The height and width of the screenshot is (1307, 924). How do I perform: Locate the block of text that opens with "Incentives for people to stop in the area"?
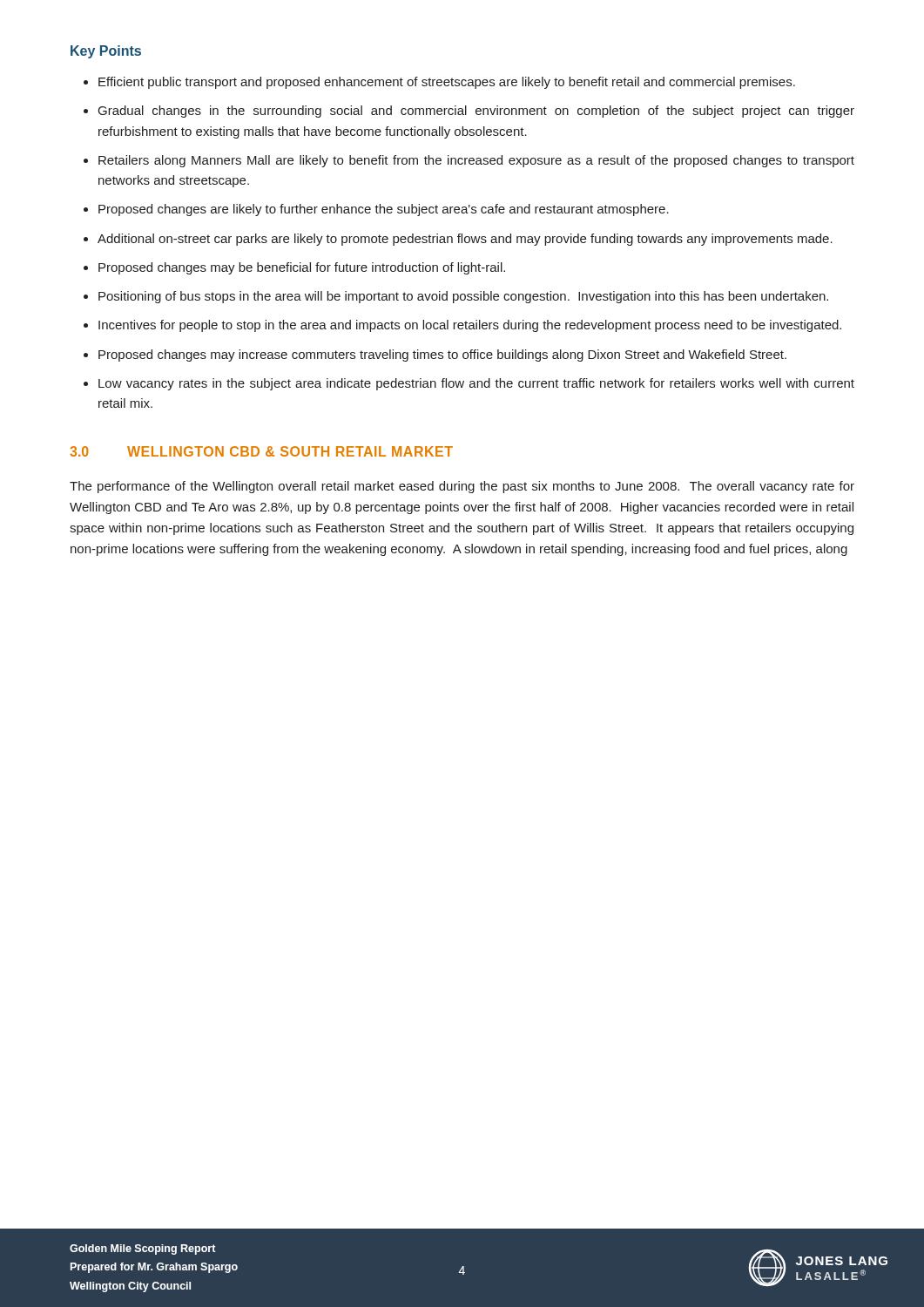470,325
